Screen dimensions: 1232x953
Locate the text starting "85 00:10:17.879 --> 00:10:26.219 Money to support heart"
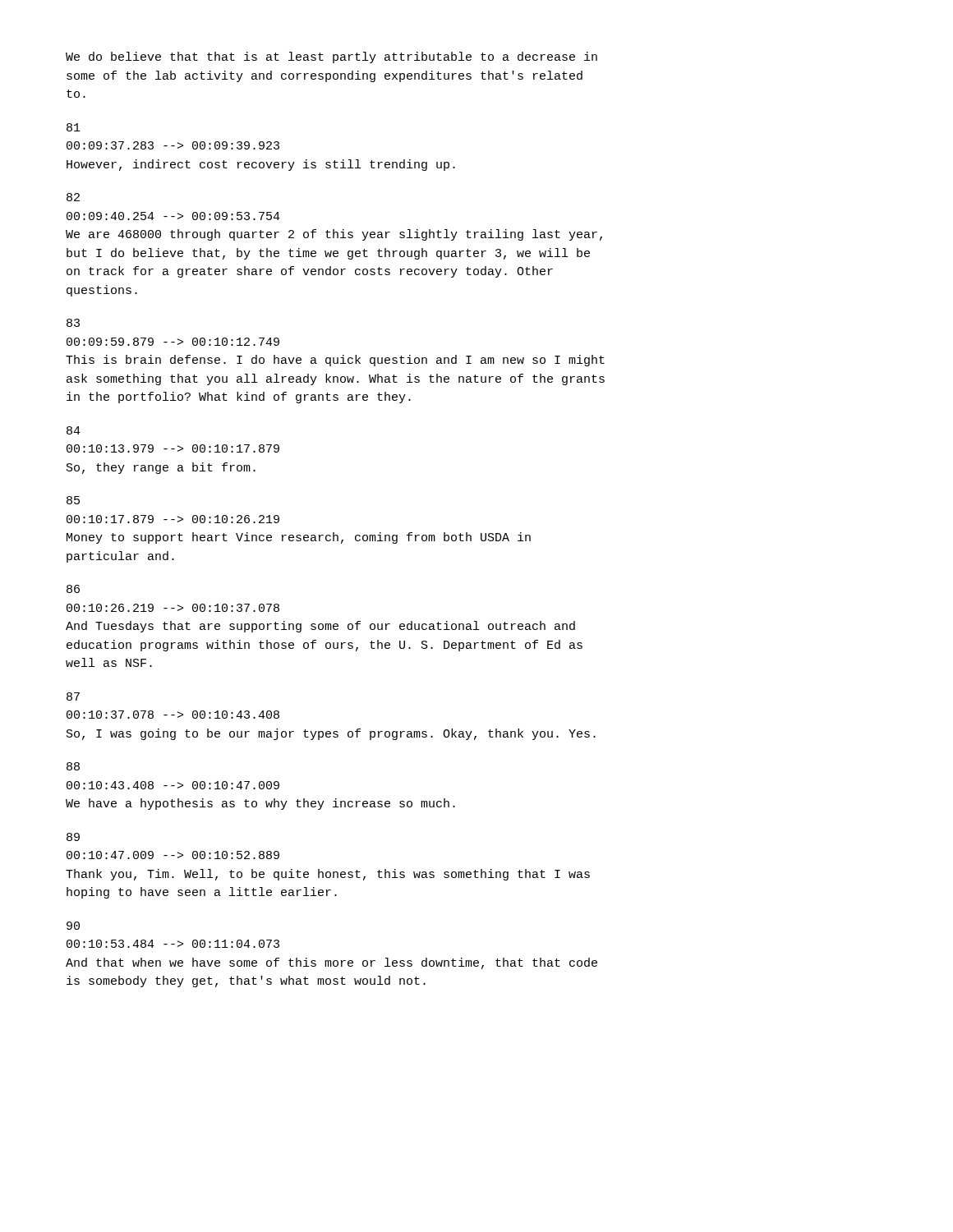(x=299, y=529)
